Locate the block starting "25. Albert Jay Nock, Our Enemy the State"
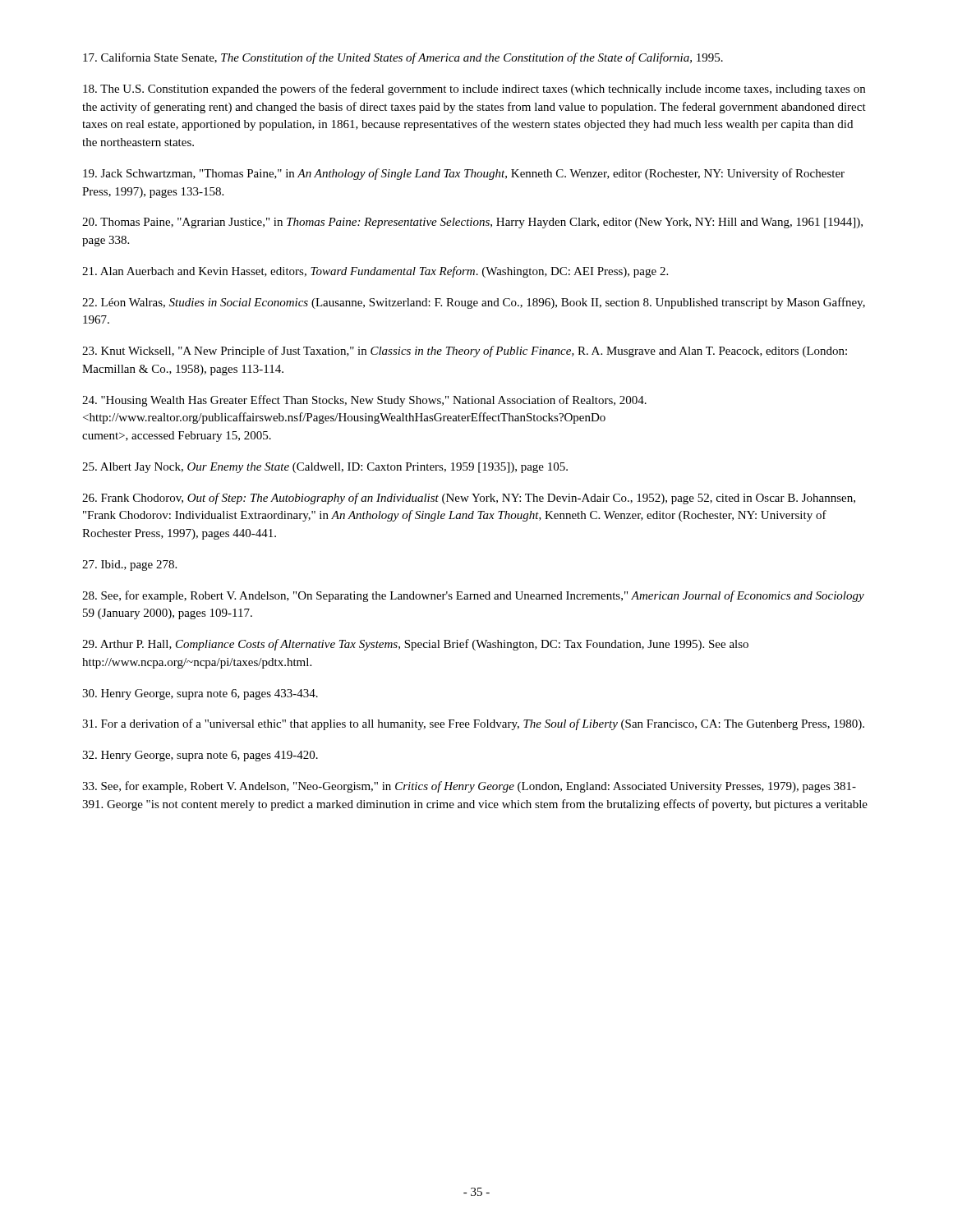 [325, 466]
